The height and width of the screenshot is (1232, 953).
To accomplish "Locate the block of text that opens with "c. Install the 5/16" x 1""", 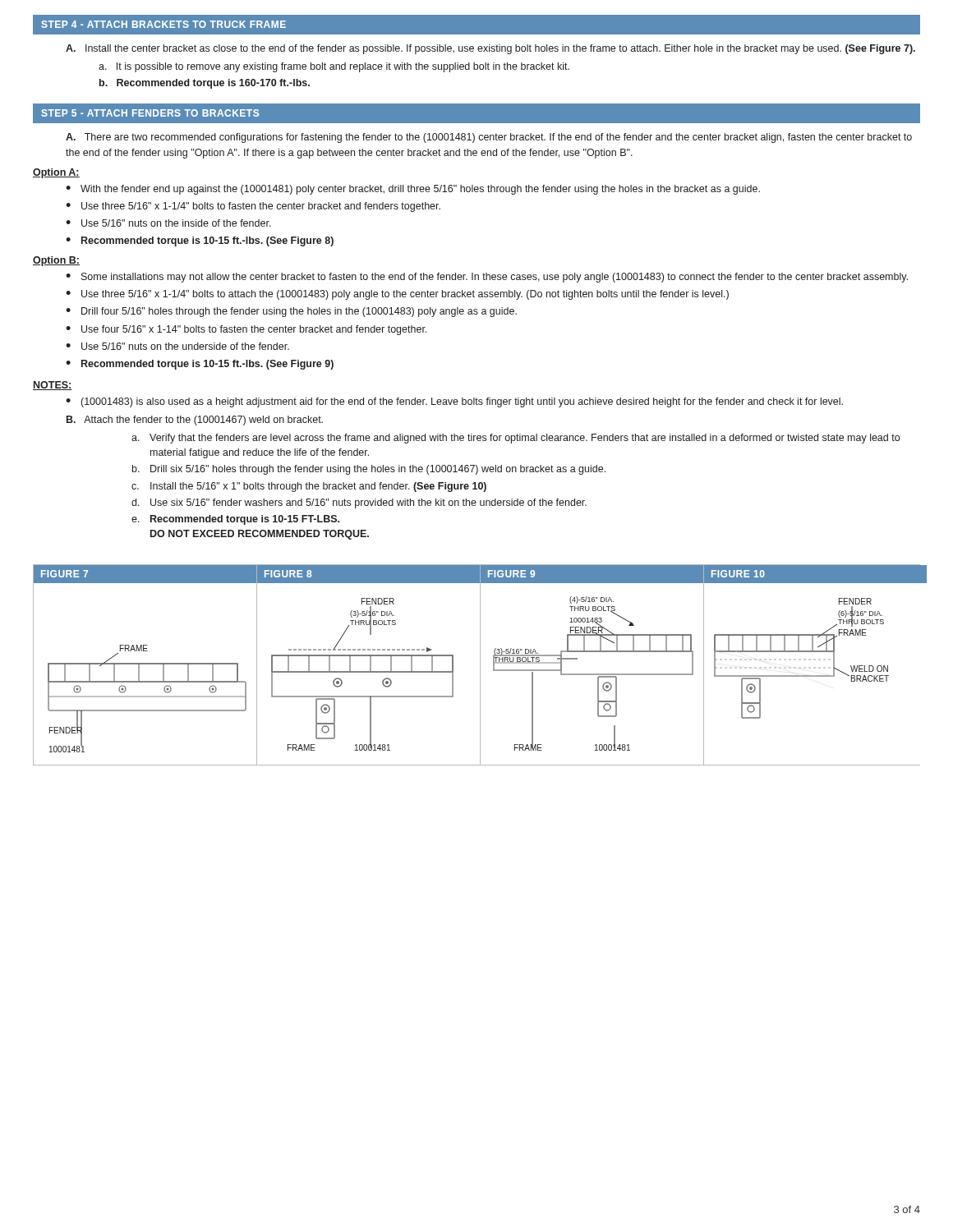I will (309, 486).
